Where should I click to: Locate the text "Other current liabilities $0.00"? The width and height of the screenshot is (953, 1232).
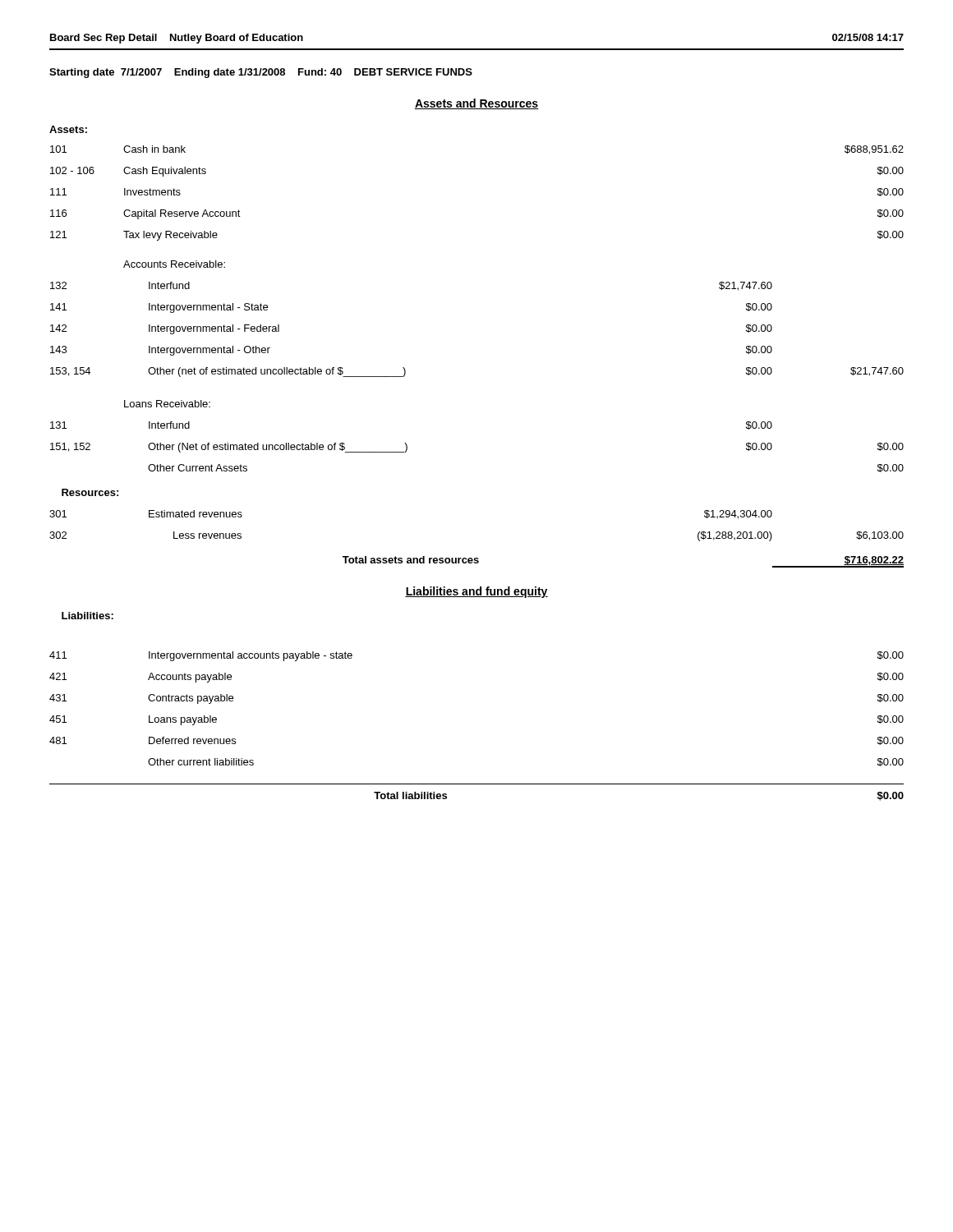pos(197,762)
